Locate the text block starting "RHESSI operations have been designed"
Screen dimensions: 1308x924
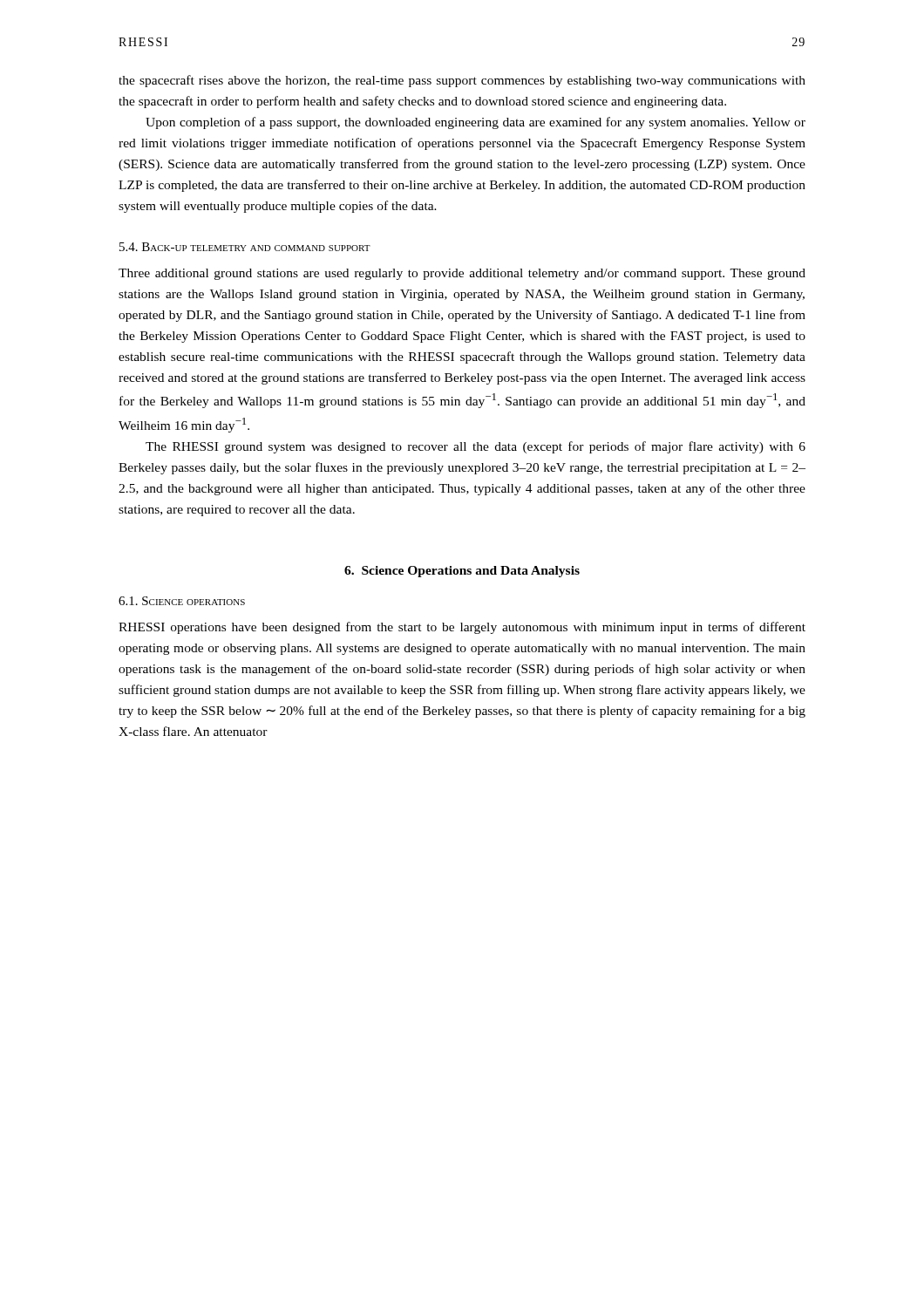click(x=462, y=679)
